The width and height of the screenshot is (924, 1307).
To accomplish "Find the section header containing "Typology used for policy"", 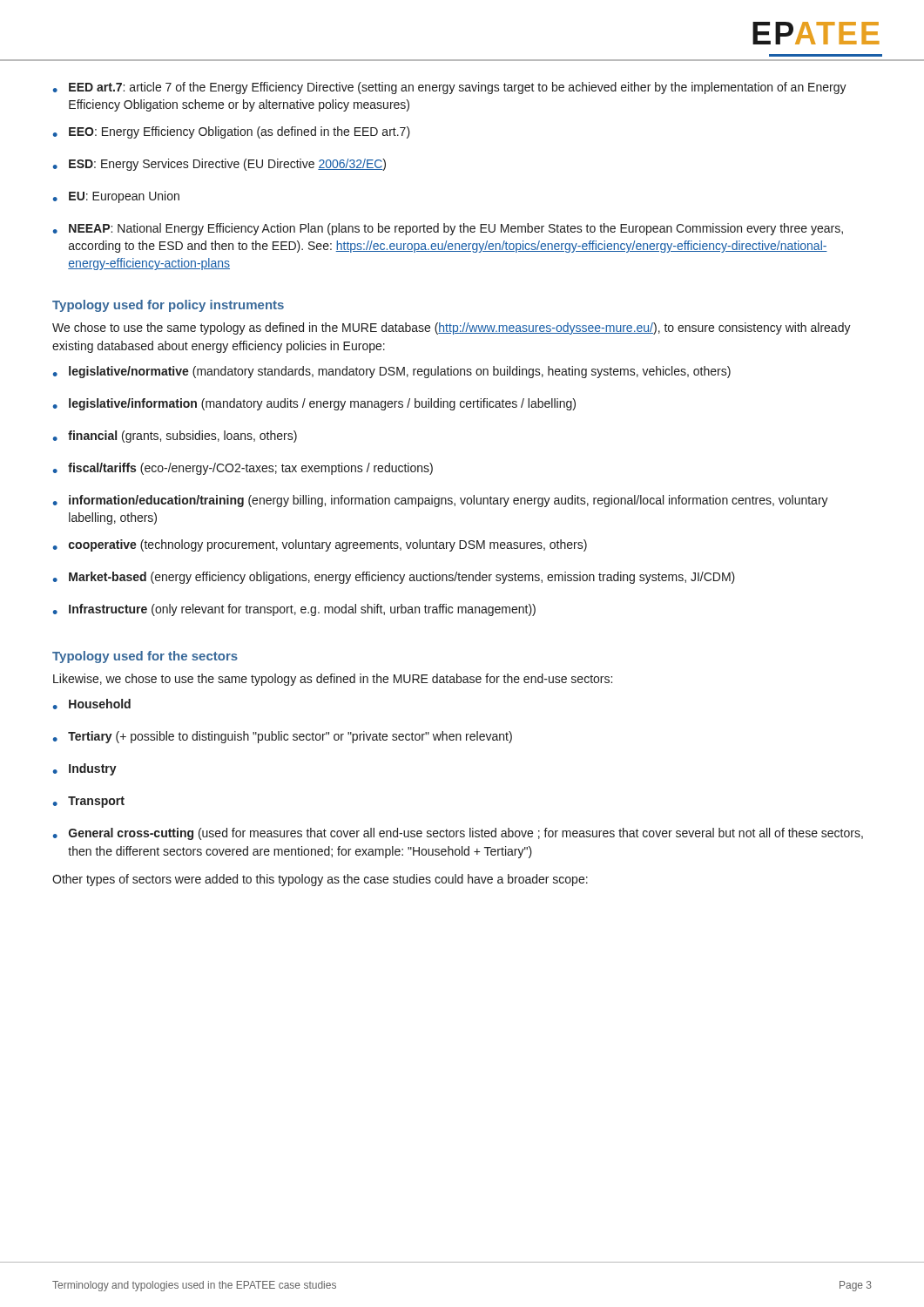I will point(168,304).
